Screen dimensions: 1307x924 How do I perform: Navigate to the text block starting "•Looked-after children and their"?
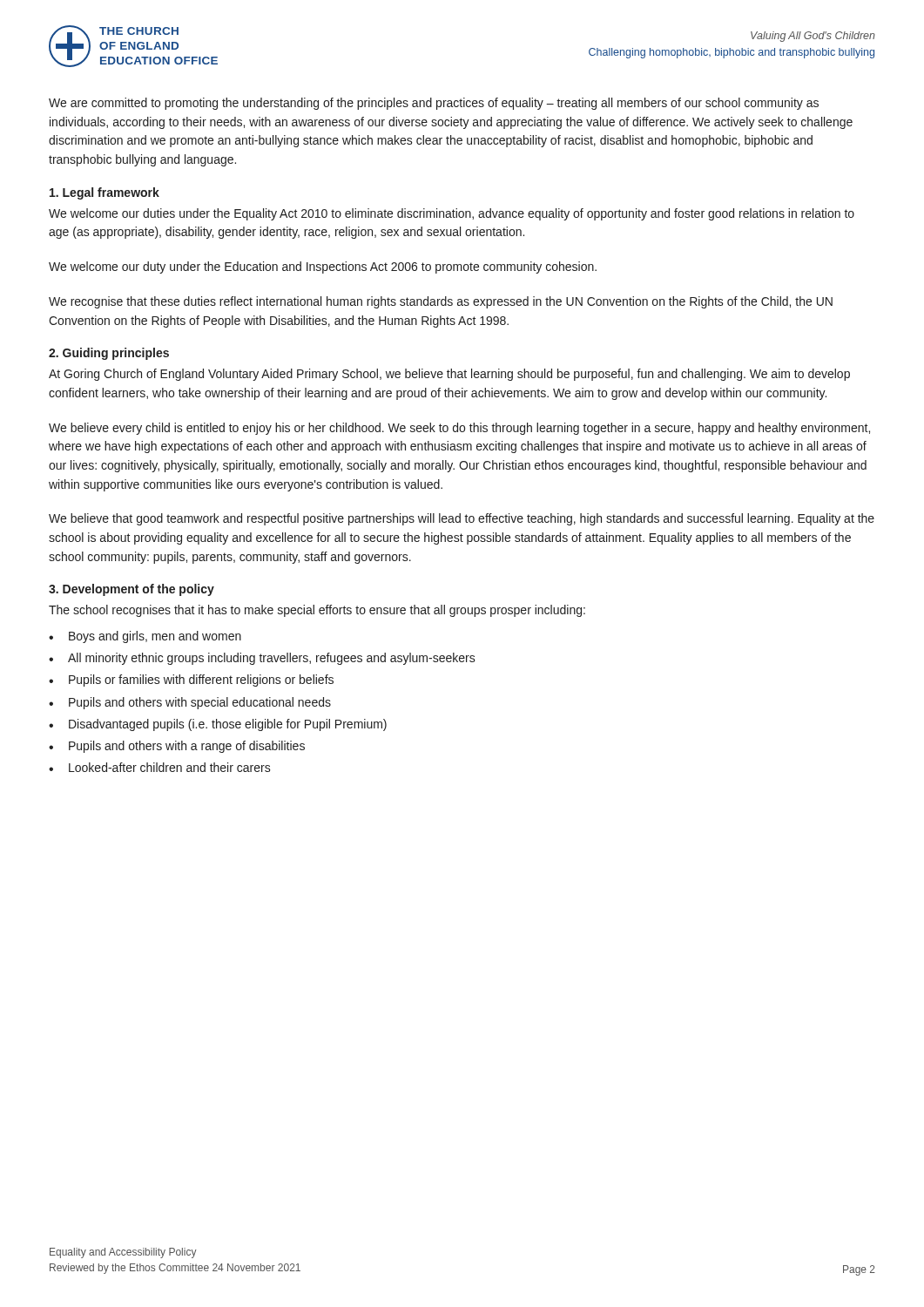point(160,769)
